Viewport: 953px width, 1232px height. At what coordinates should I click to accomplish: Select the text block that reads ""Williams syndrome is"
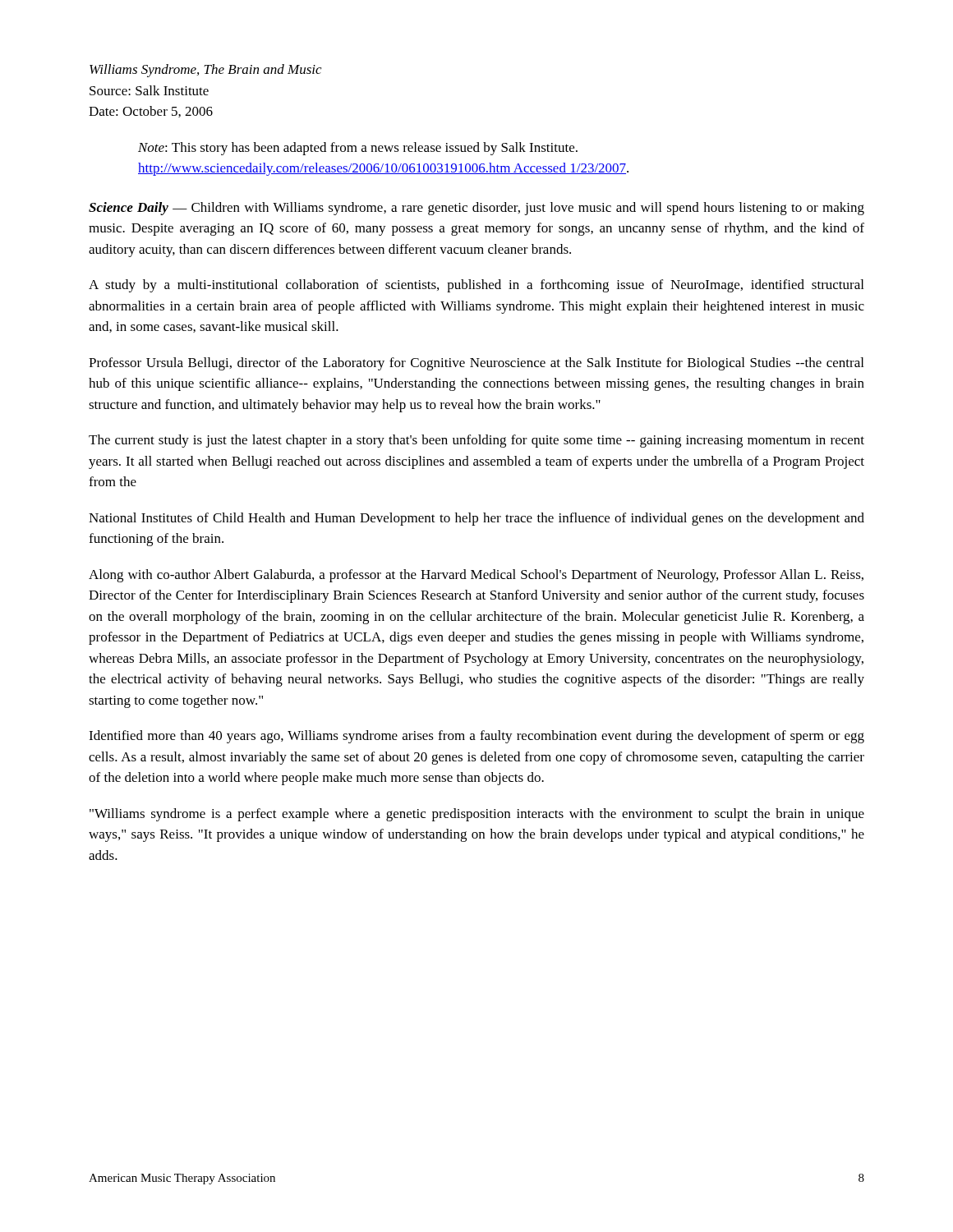476,834
